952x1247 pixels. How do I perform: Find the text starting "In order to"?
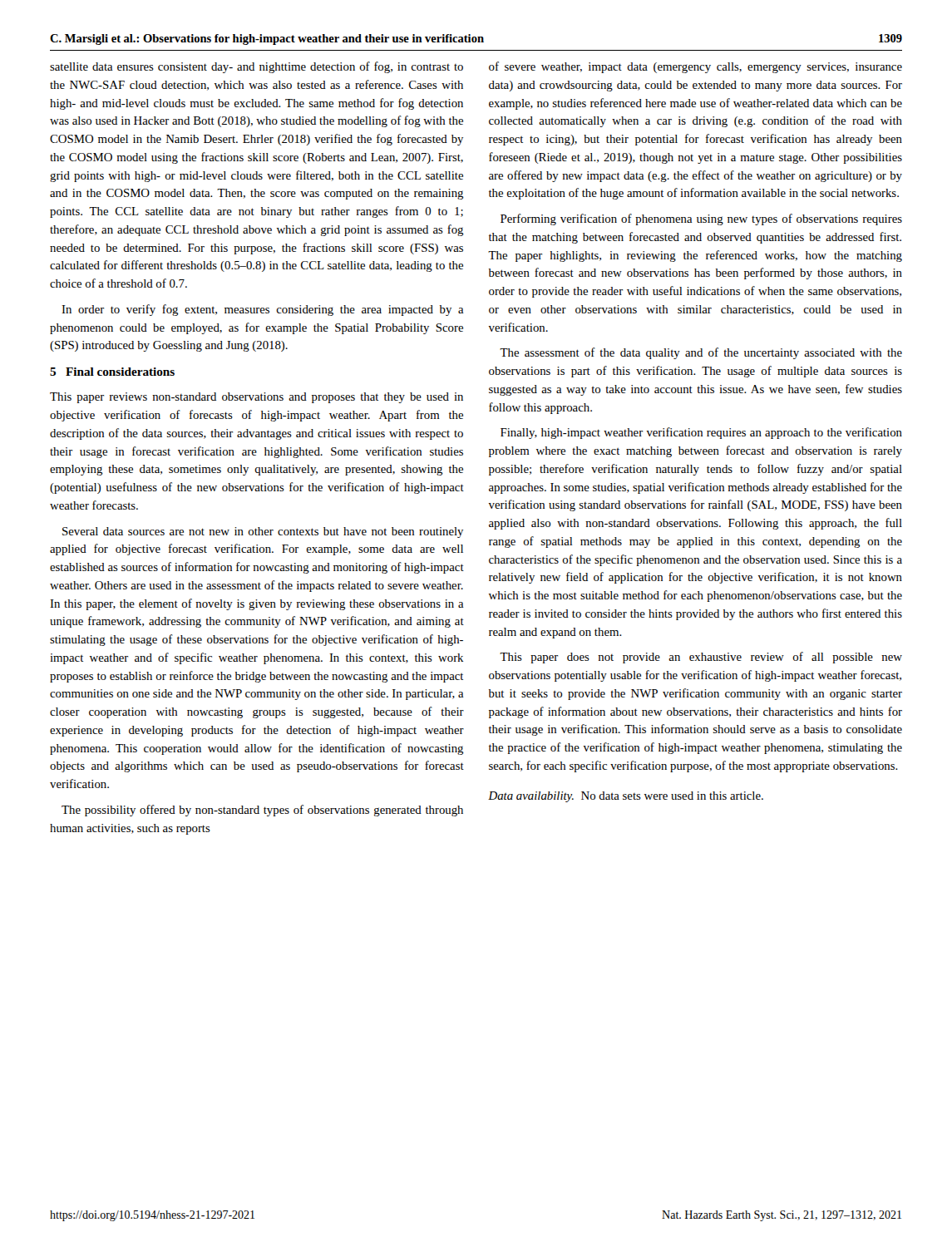click(257, 328)
